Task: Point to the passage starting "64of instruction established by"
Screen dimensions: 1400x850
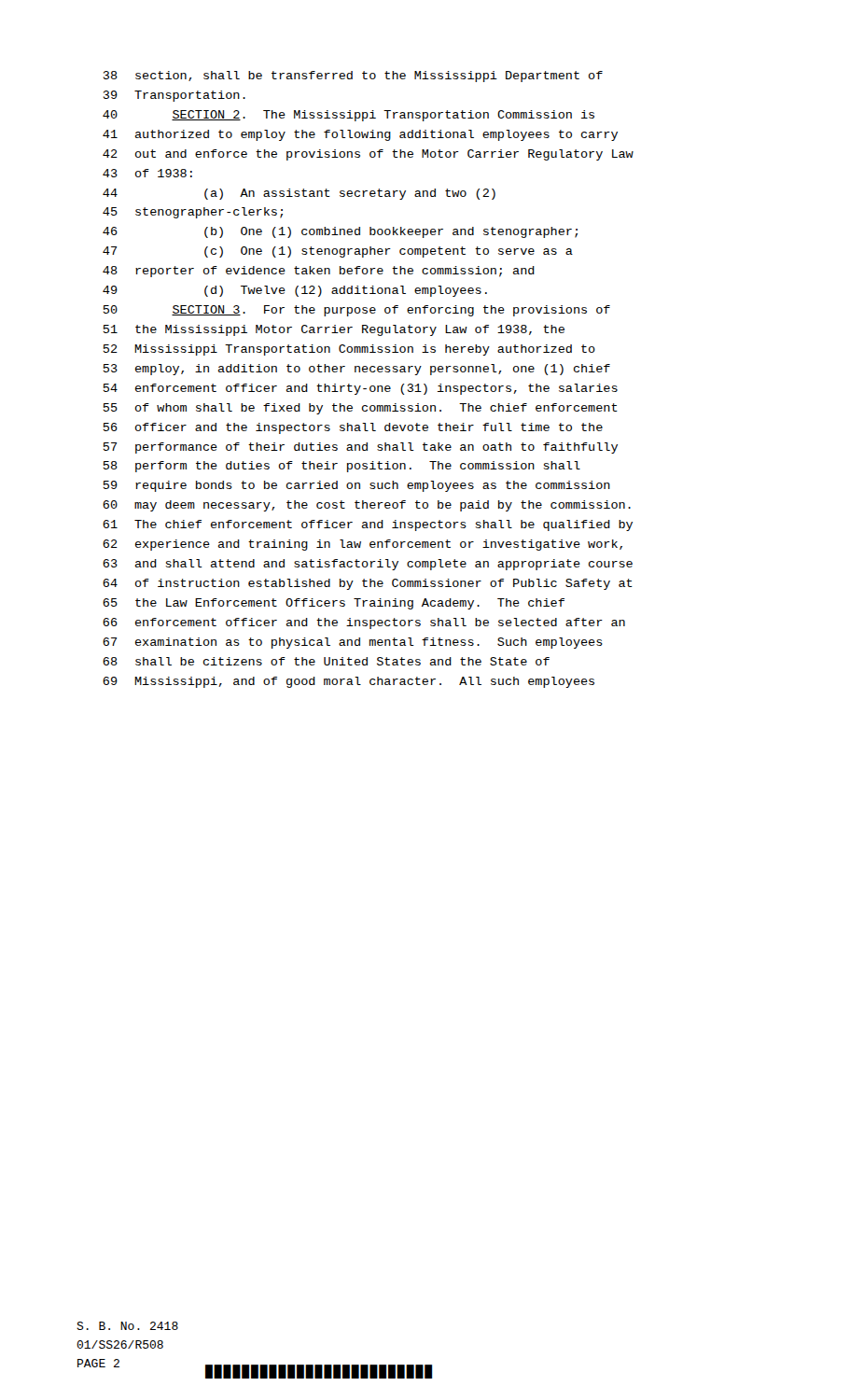Action: point(428,585)
